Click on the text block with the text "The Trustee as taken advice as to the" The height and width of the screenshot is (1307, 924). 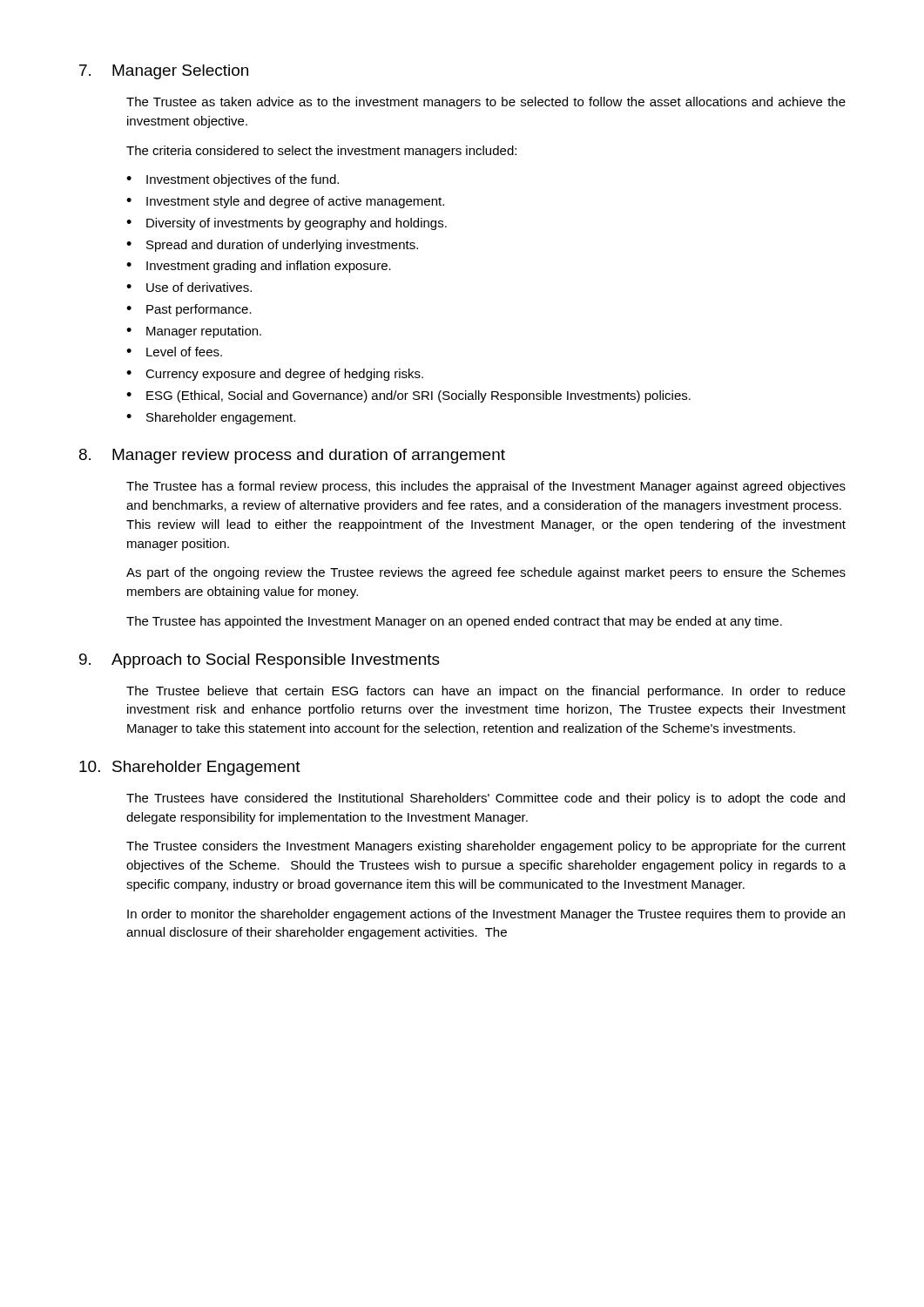pos(486,111)
